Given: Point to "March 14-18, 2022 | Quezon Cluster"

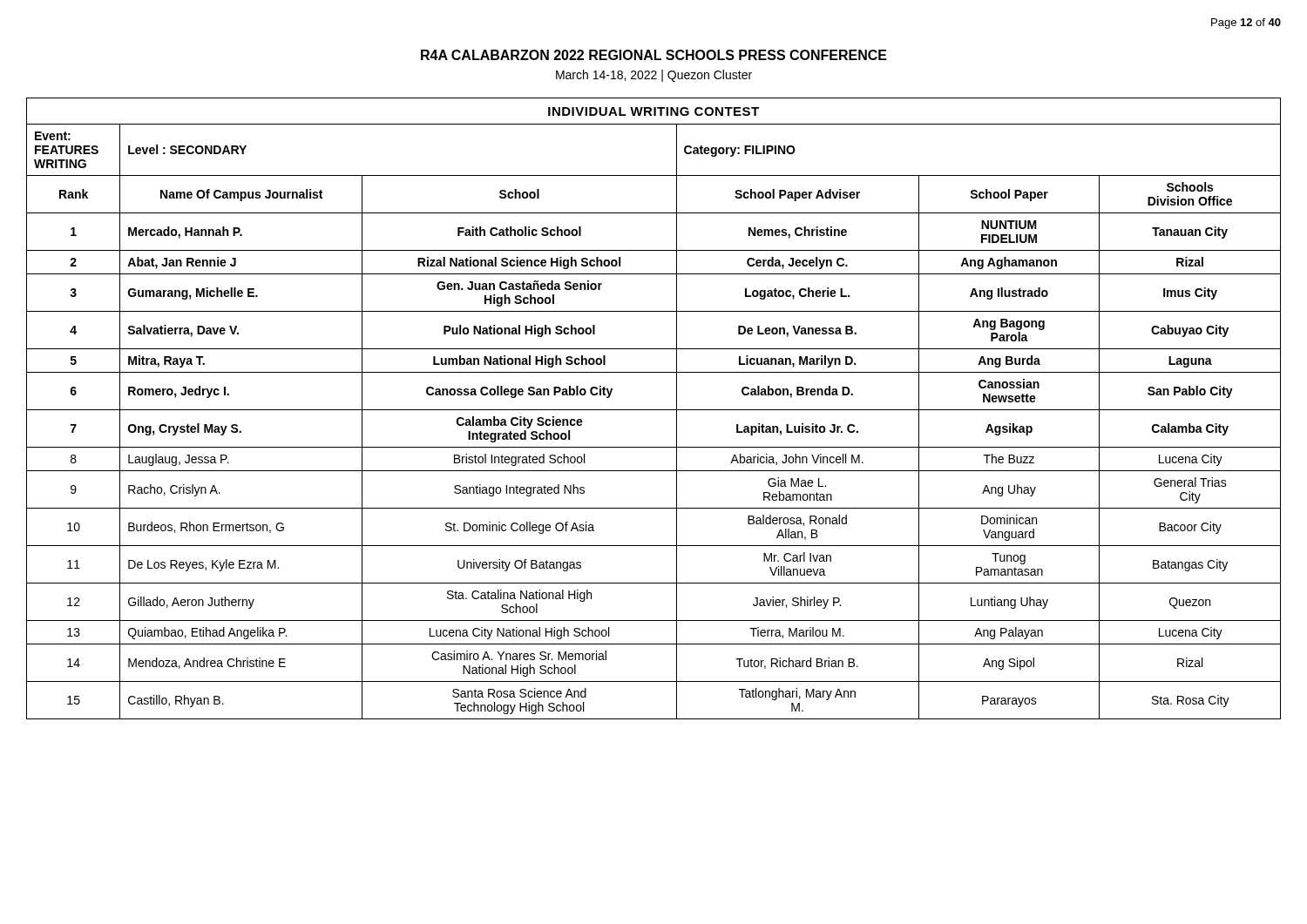Looking at the screenshot, I should (x=654, y=75).
